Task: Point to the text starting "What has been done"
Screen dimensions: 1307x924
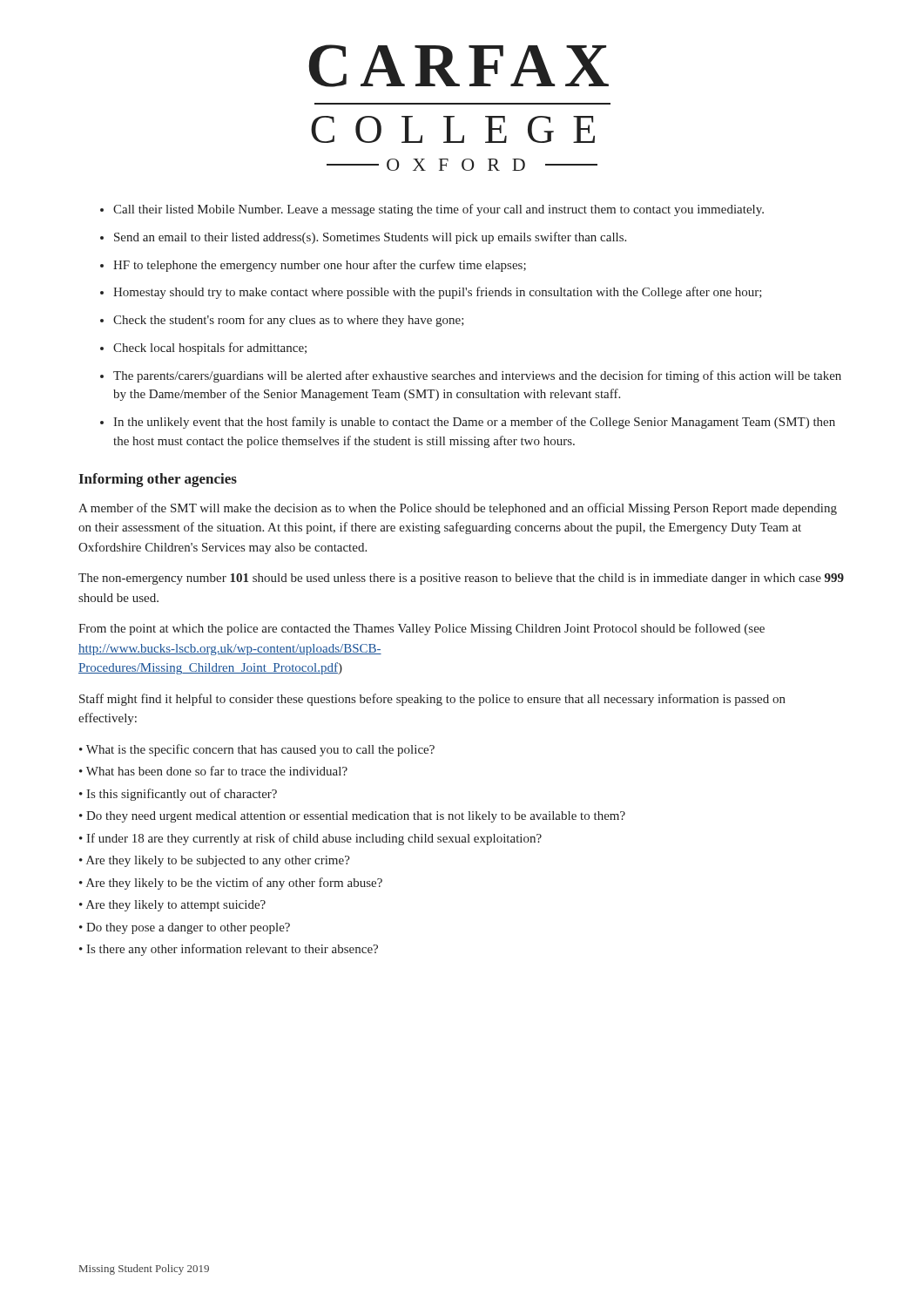Action: [x=217, y=771]
